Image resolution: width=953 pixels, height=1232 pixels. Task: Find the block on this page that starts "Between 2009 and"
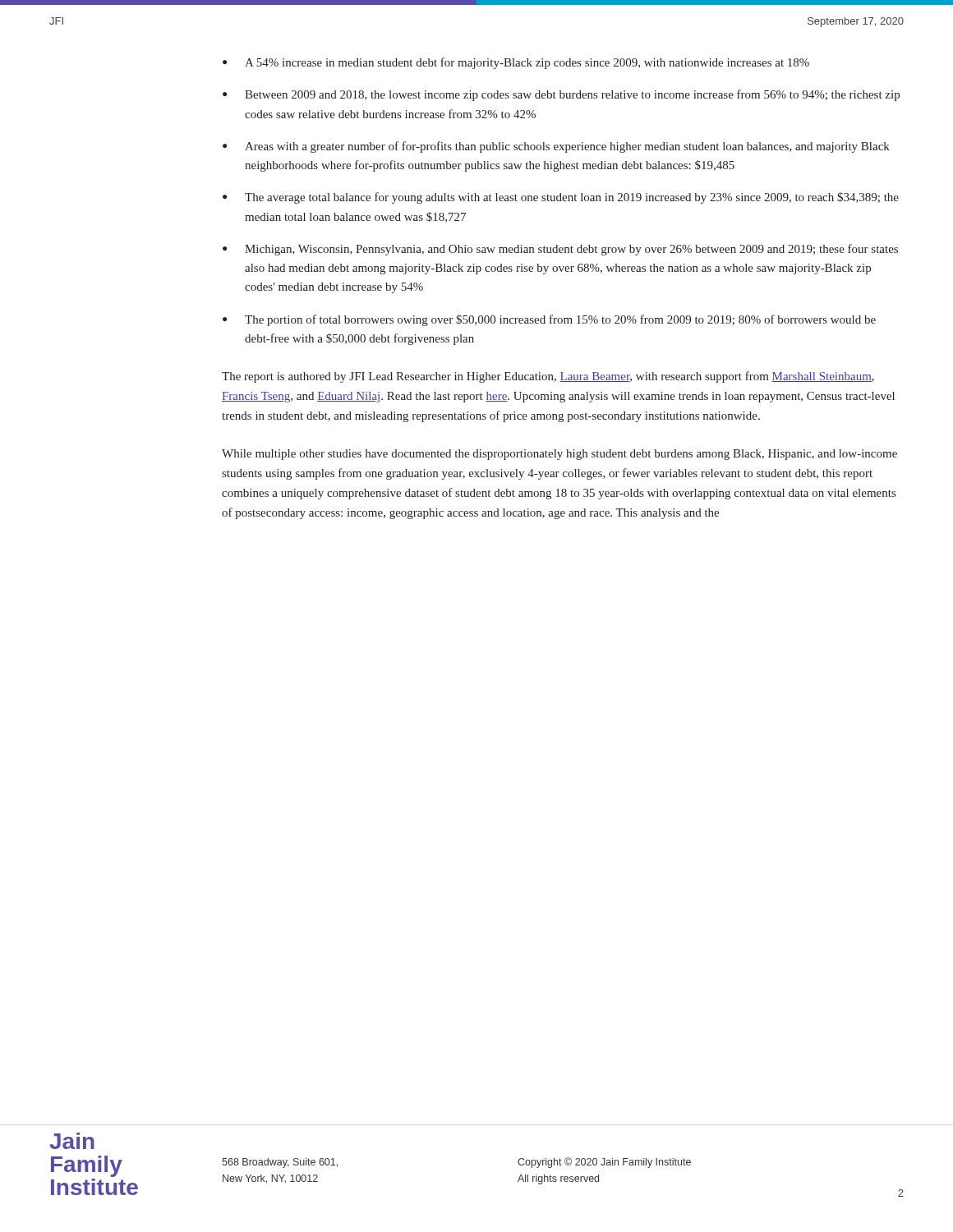coord(573,104)
